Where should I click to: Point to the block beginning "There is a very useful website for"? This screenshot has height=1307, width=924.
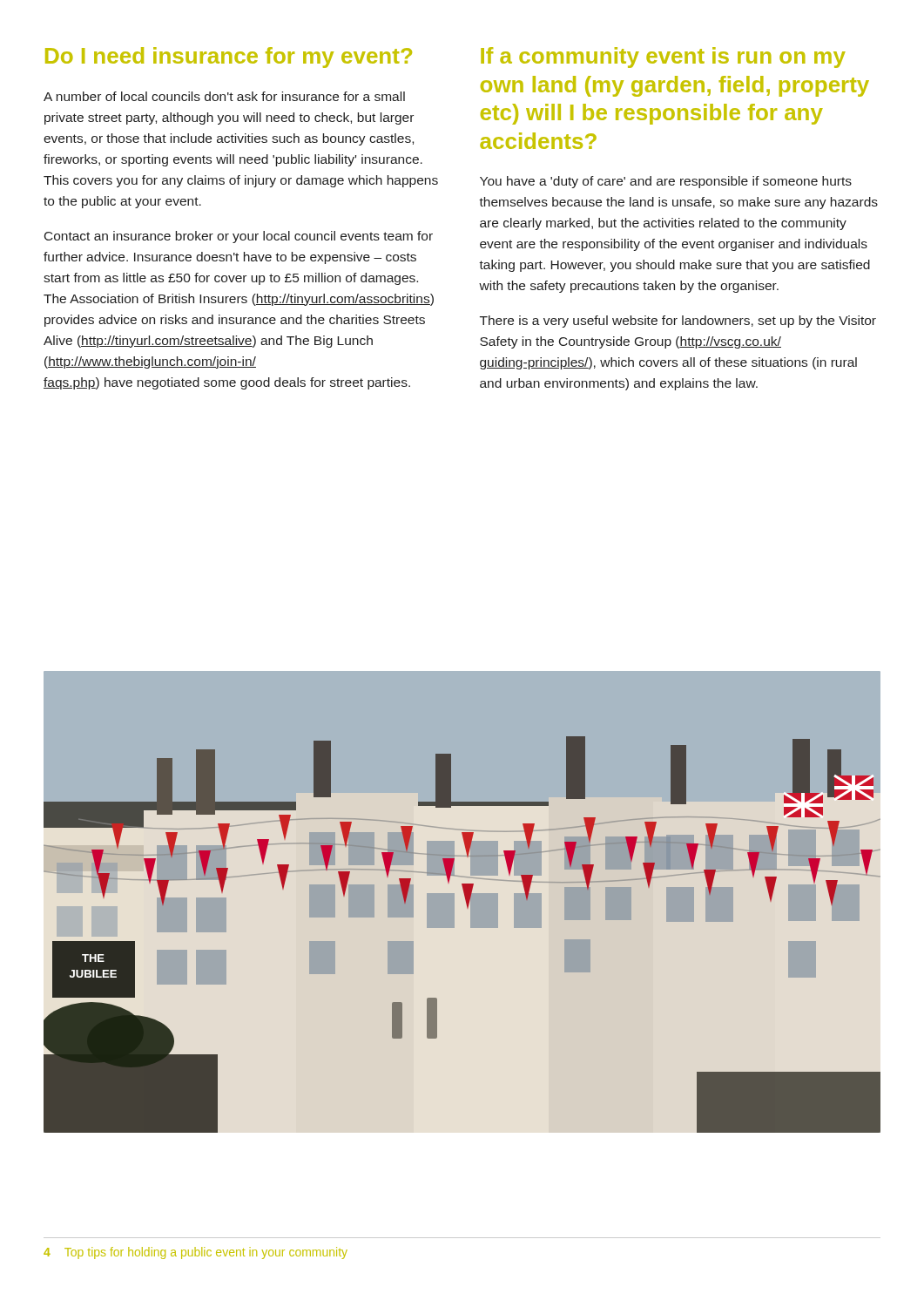click(x=678, y=352)
